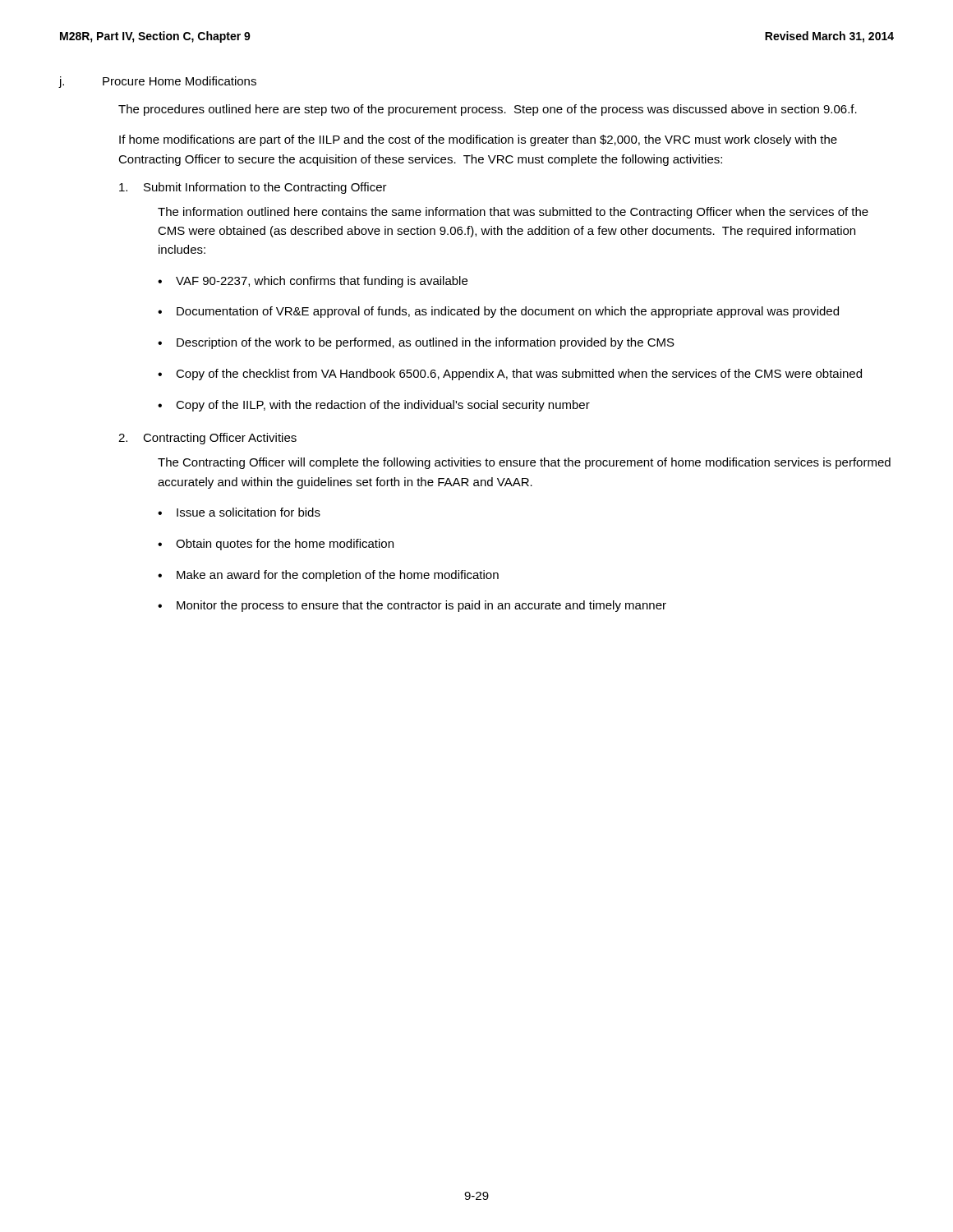Point to "Obtain quotes for the home modification"
Image resolution: width=953 pixels, height=1232 pixels.
pyautogui.click(x=276, y=545)
